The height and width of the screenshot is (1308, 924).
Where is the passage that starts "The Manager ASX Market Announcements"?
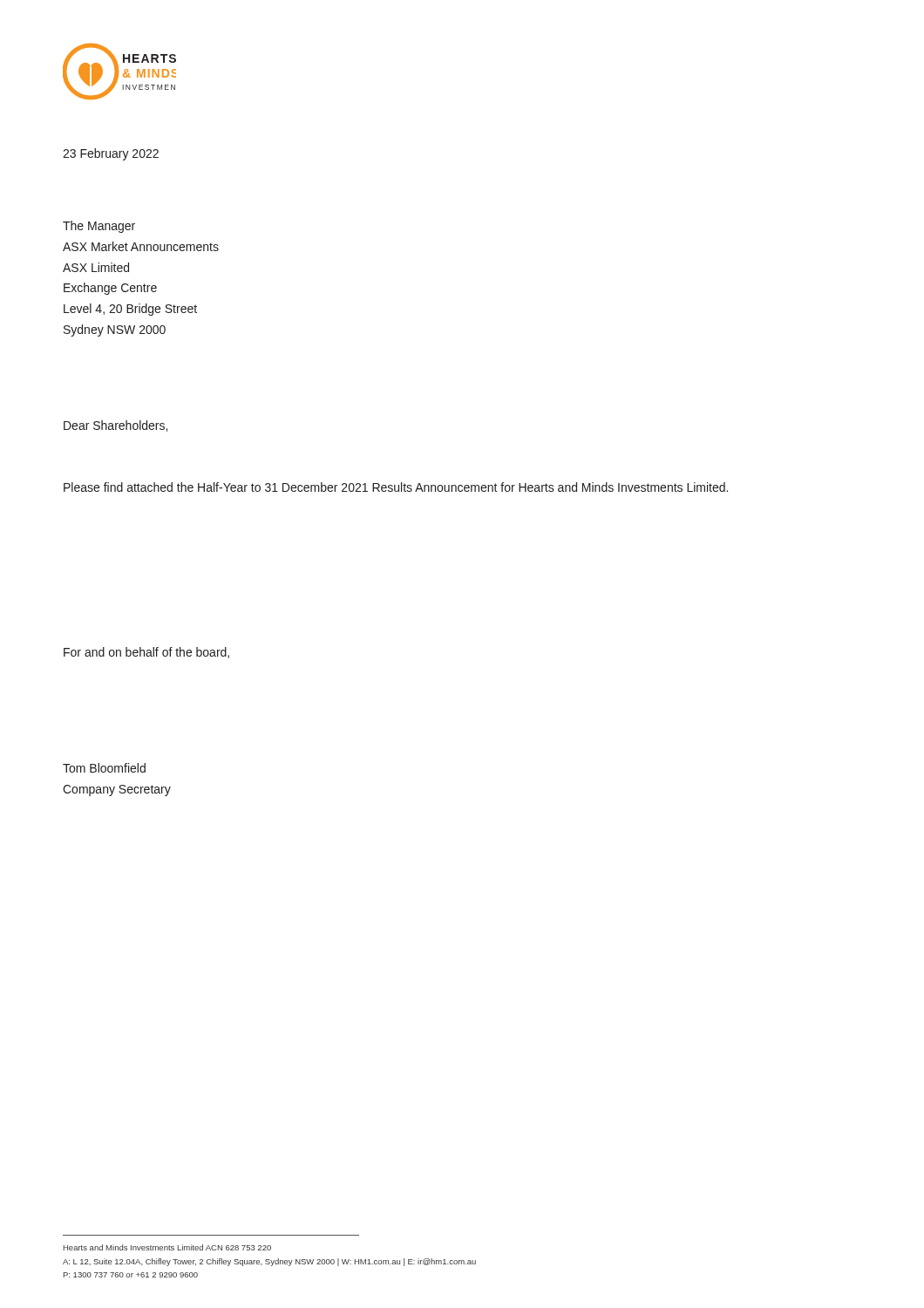pyautogui.click(x=141, y=278)
